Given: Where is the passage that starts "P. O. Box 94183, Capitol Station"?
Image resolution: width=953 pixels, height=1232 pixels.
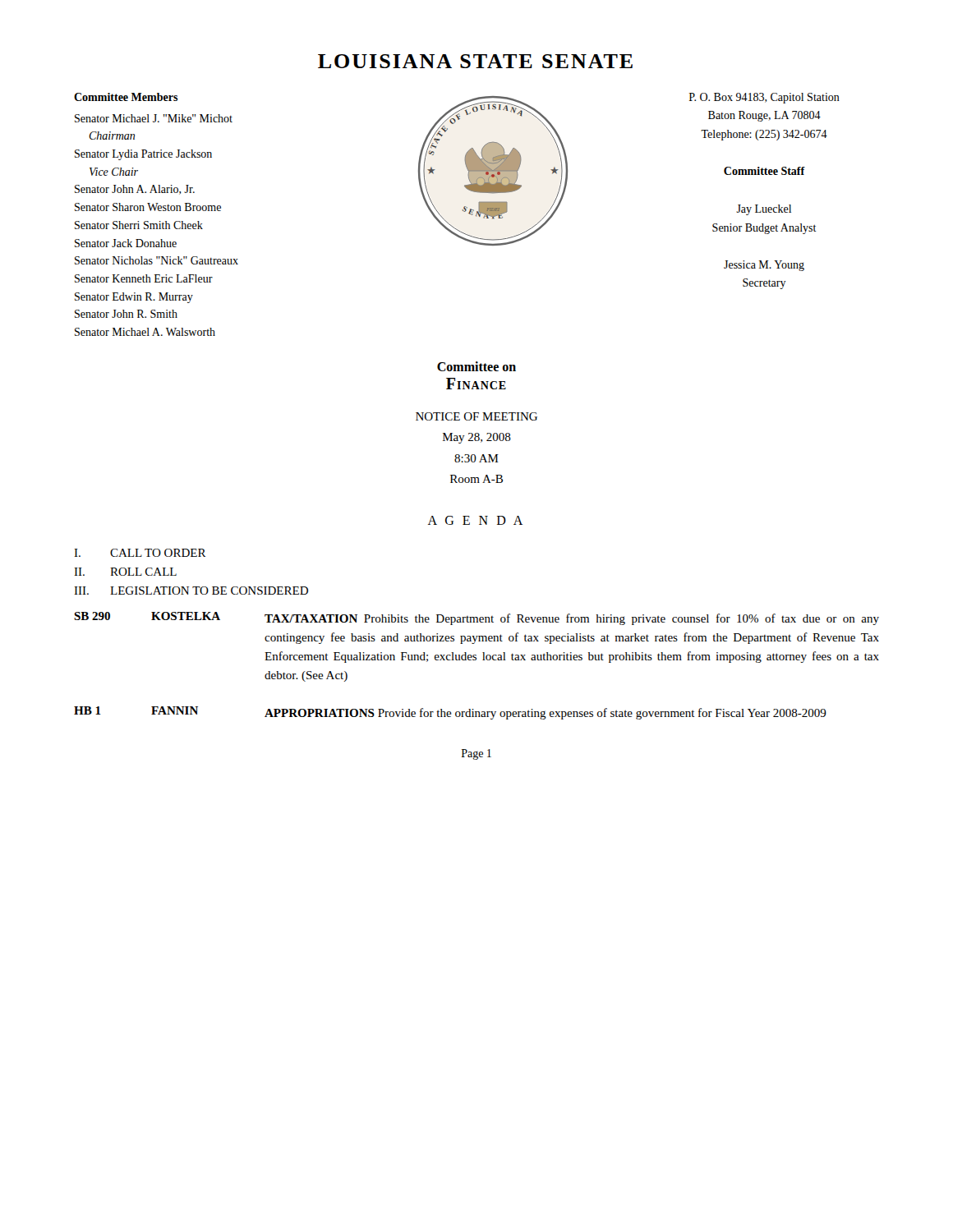Looking at the screenshot, I should [764, 98].
